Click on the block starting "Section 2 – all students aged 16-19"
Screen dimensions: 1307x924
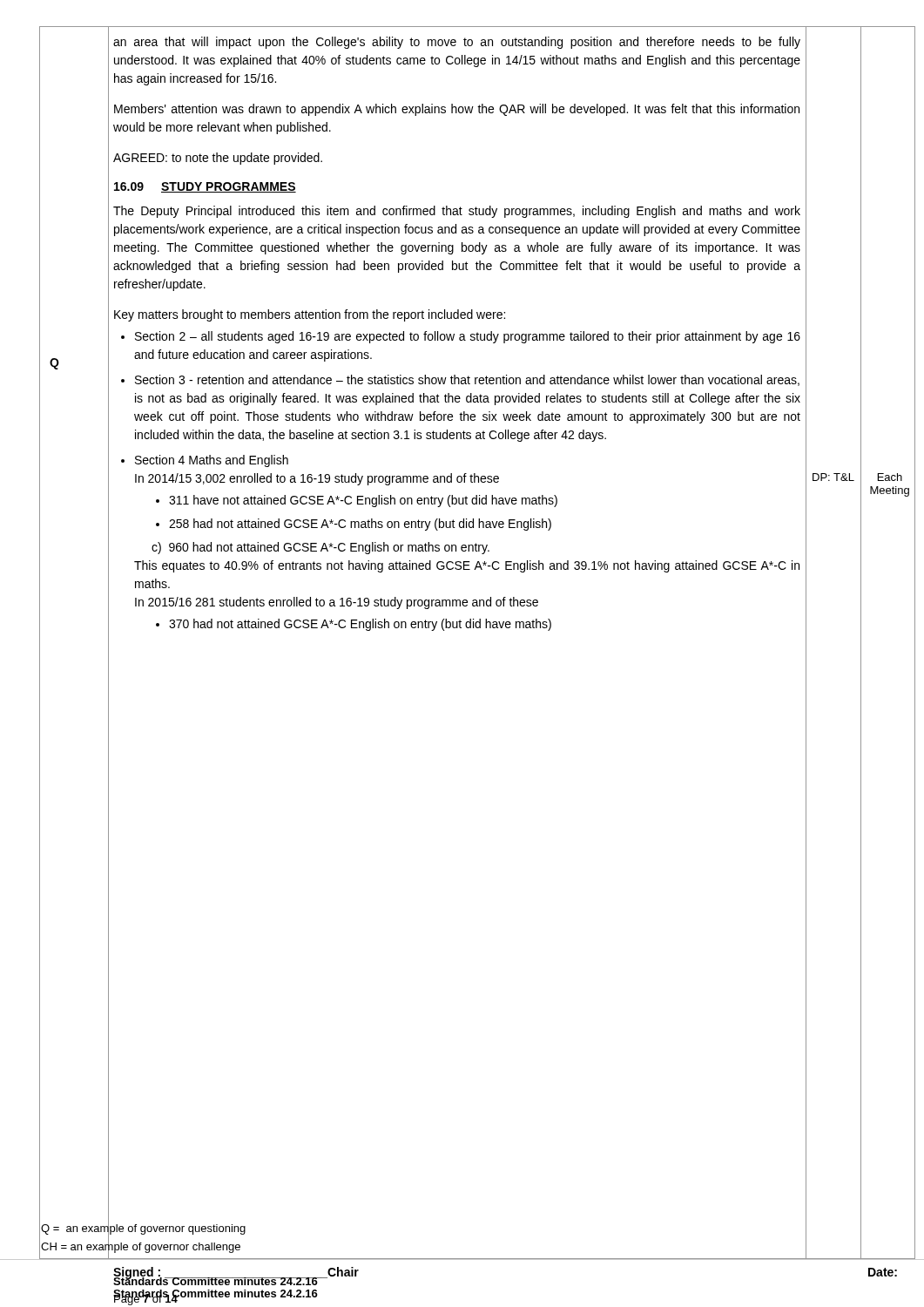(467, 346)
